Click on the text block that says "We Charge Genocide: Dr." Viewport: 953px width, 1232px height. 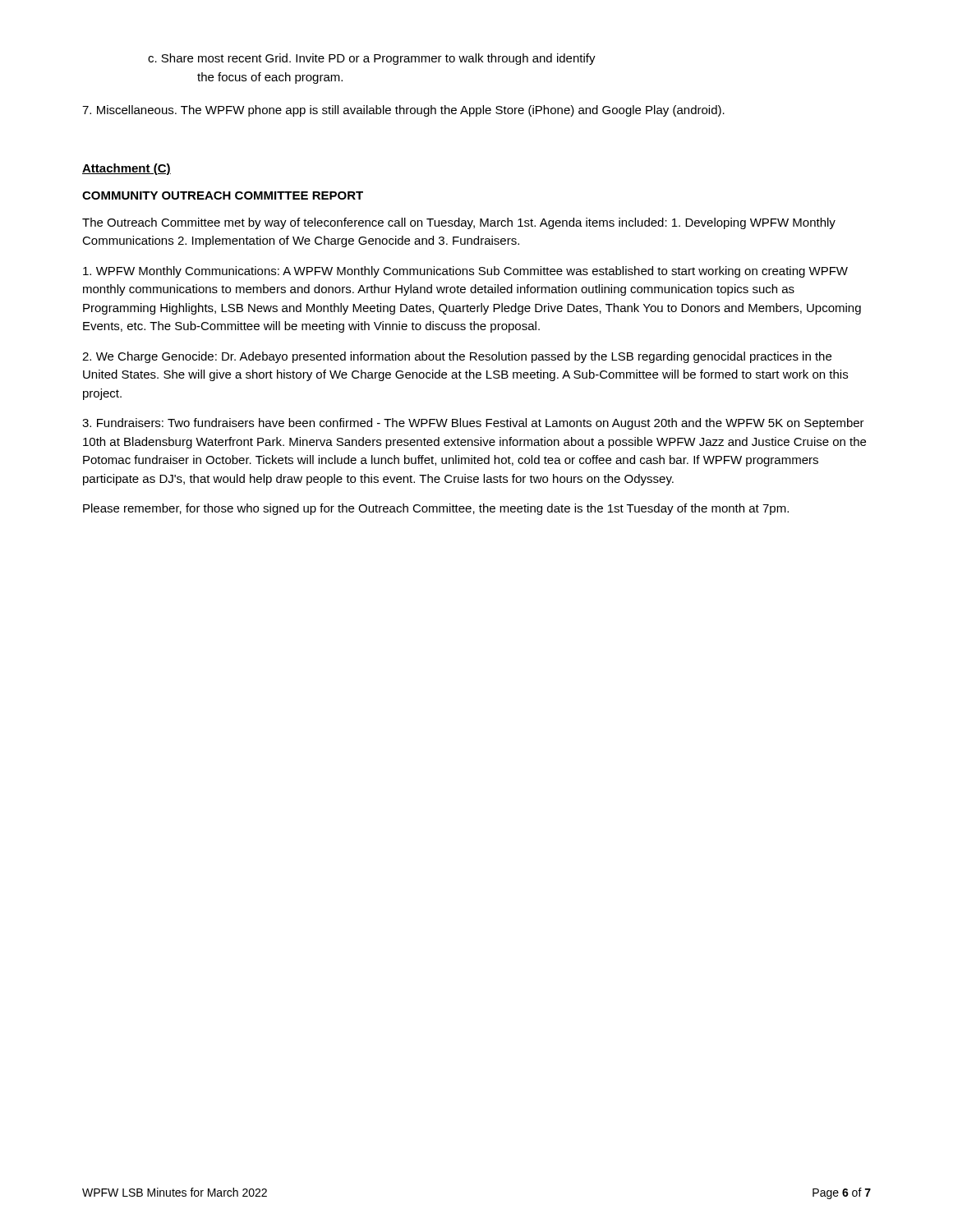(x=465, y=374)
